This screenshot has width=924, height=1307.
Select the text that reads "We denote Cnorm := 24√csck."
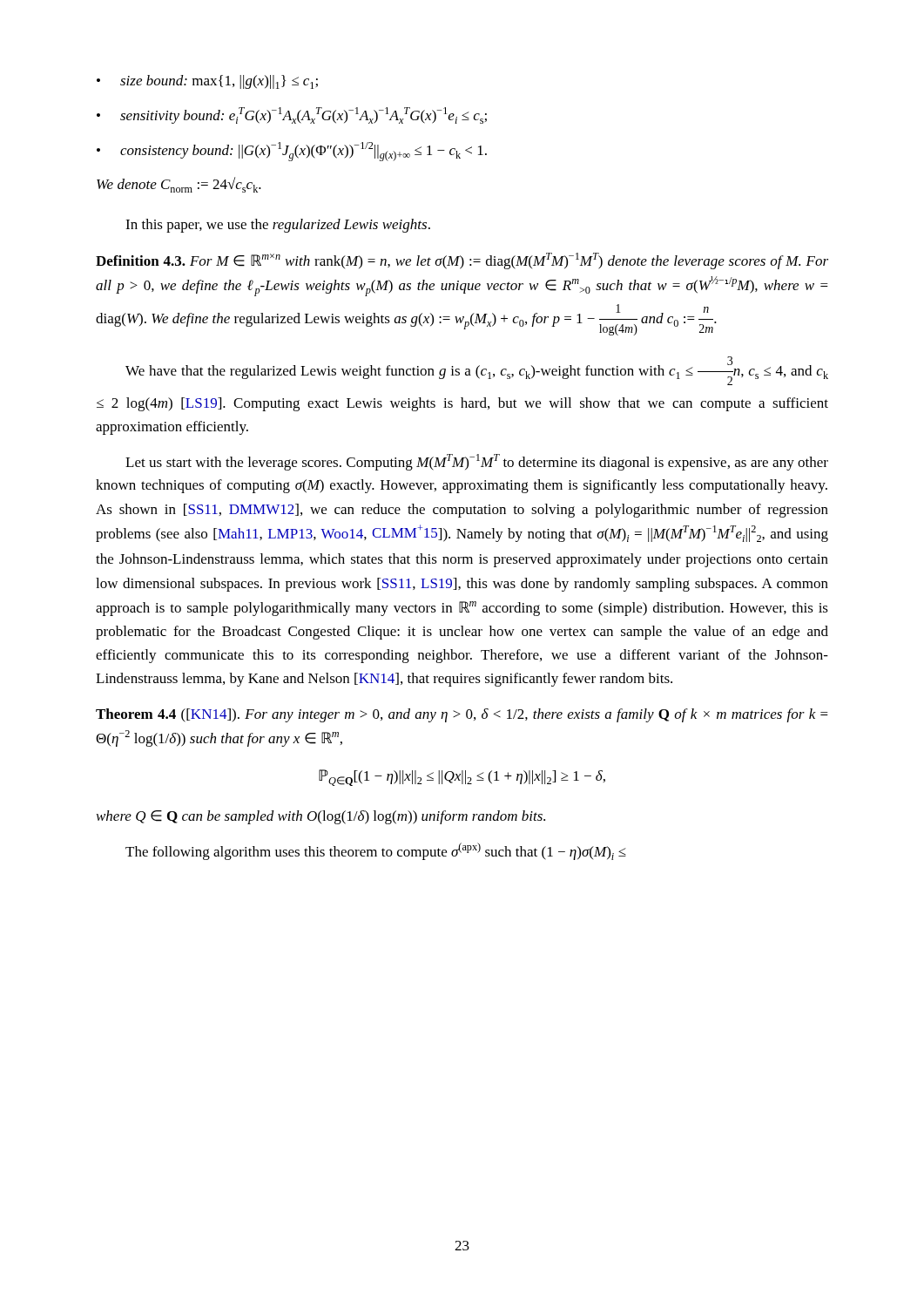(x=179, y=186)
